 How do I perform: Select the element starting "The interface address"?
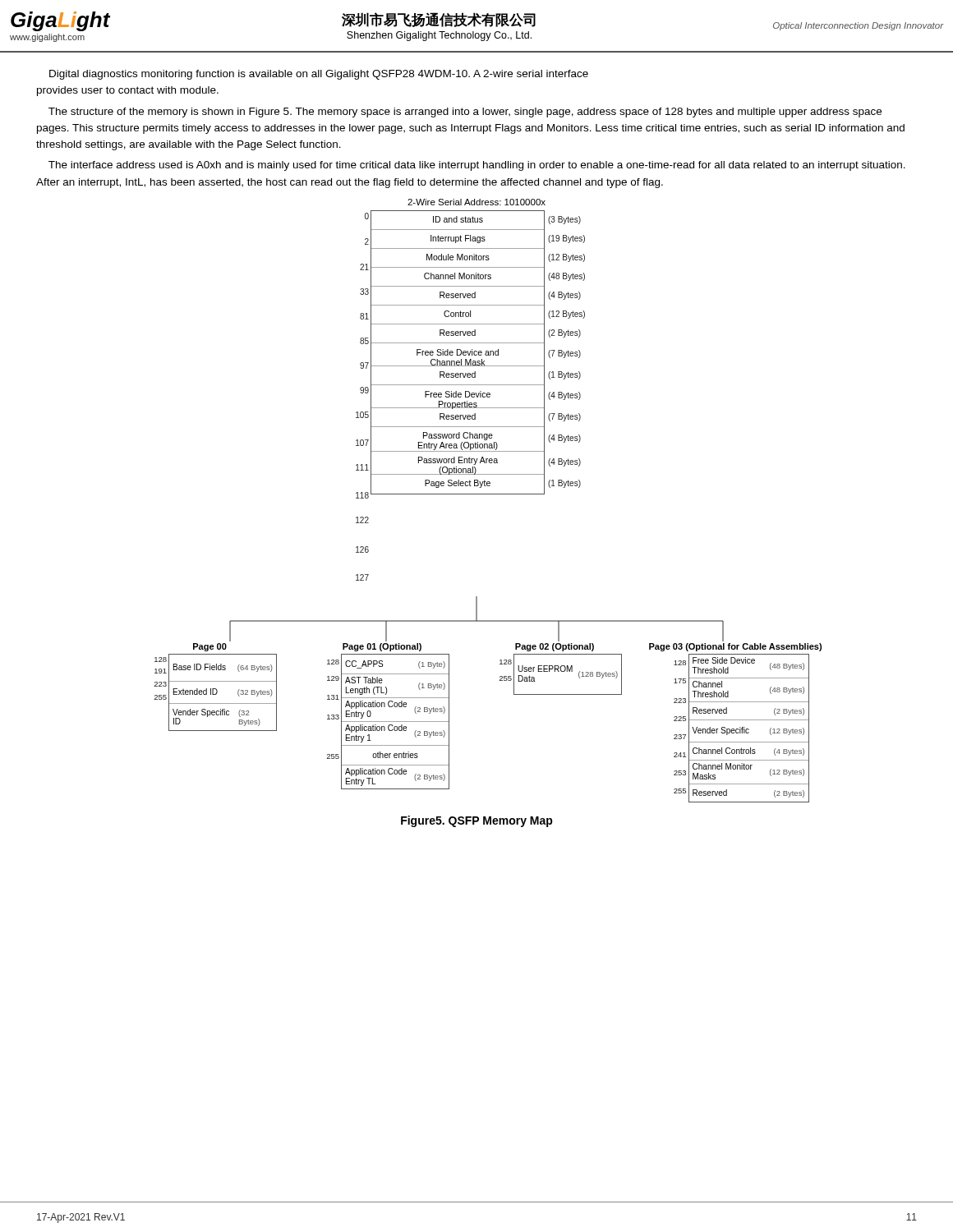(x=471, y=173)
